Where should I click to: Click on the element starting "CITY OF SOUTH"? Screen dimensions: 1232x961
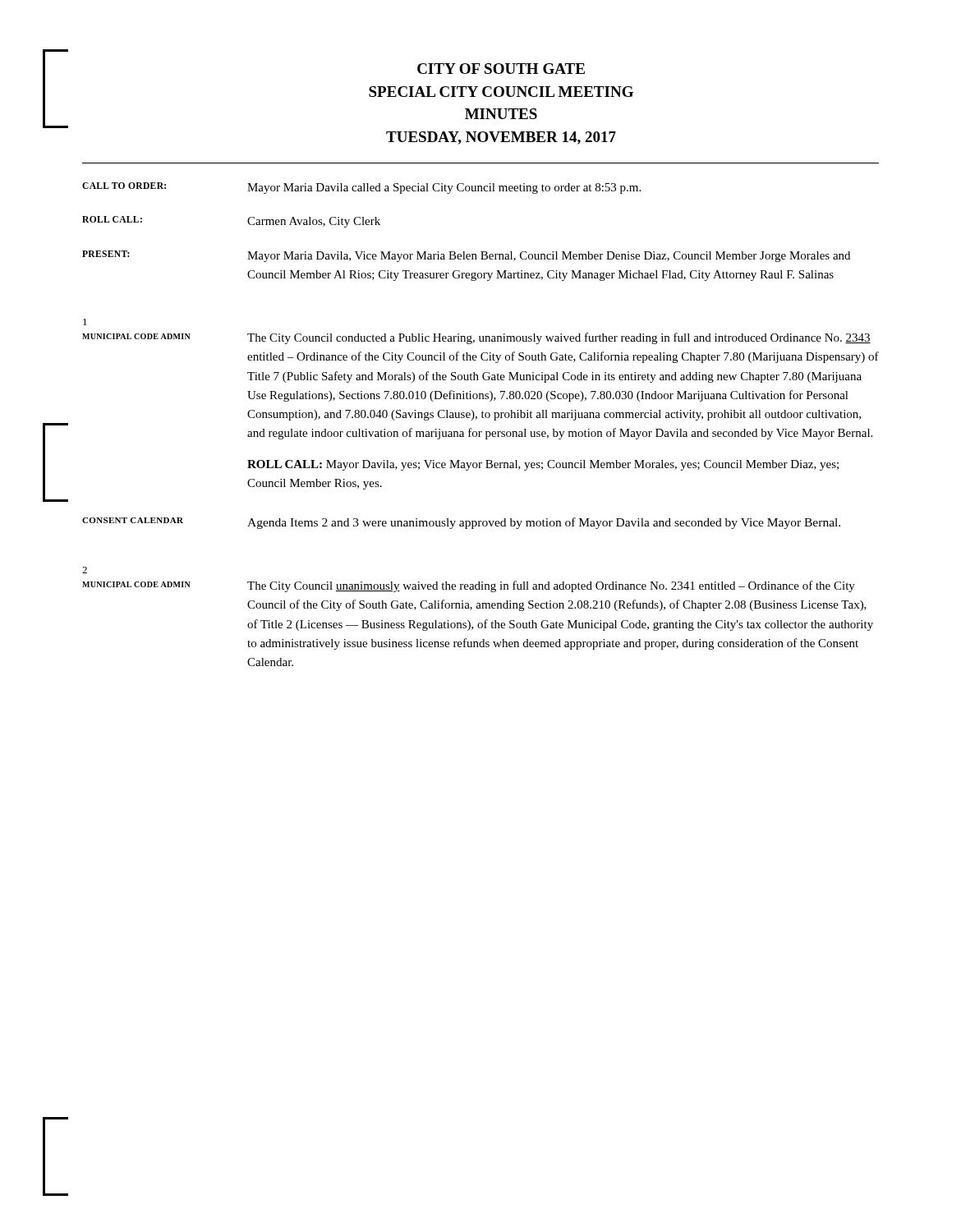coord(501,103)
